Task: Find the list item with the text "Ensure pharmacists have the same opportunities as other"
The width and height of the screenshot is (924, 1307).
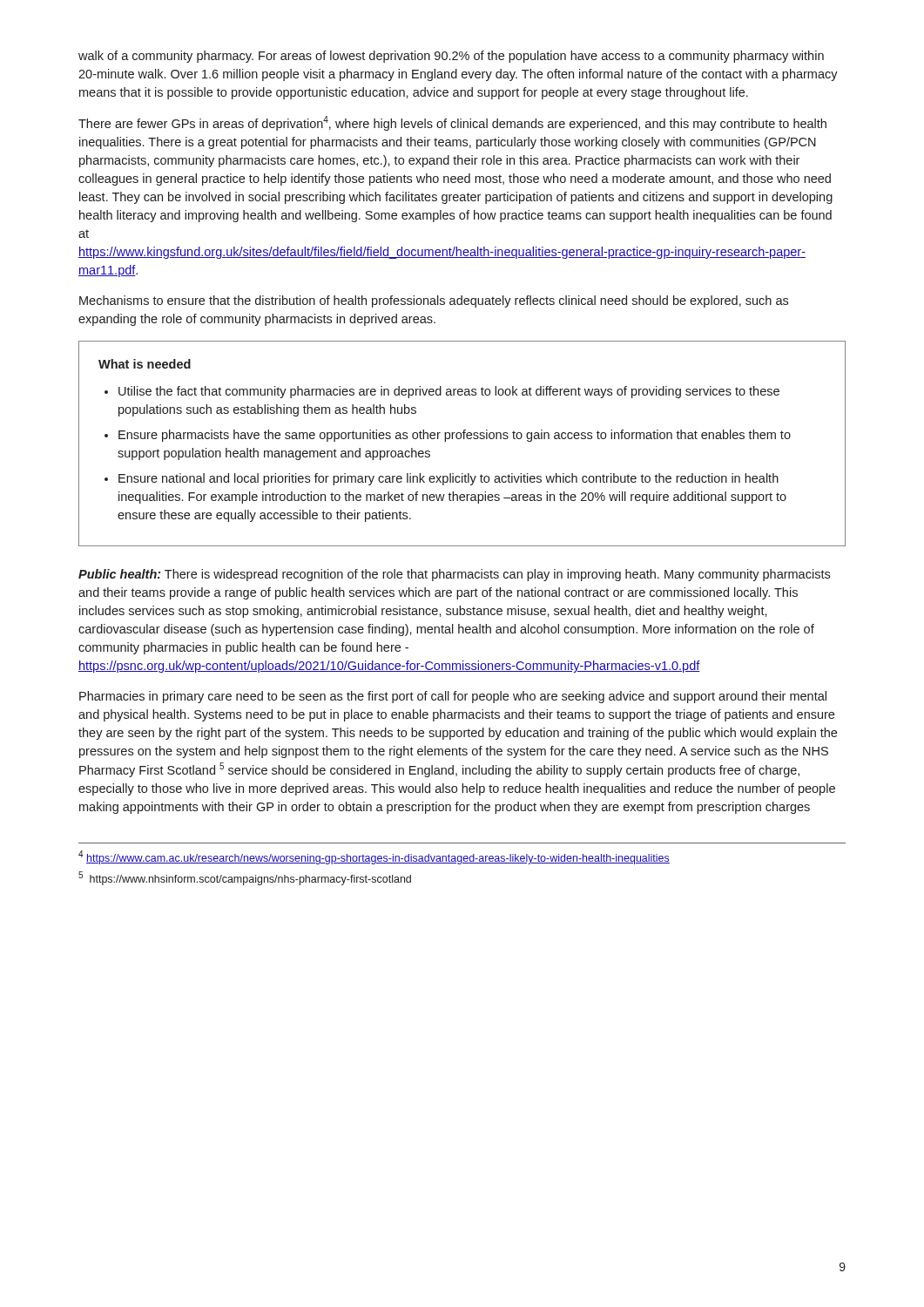Action: pos(454,444)
